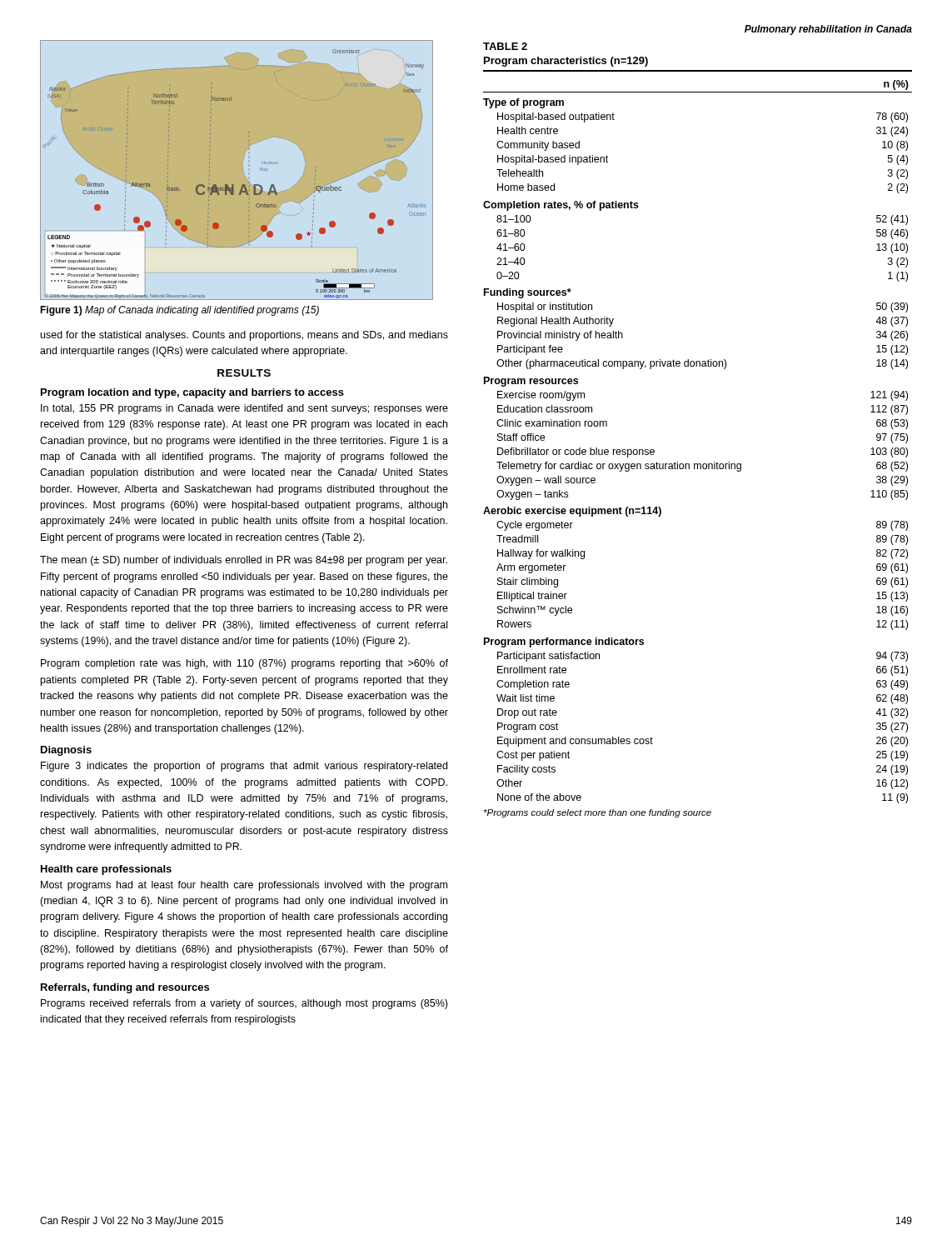Locate a map

pos(237,170)
